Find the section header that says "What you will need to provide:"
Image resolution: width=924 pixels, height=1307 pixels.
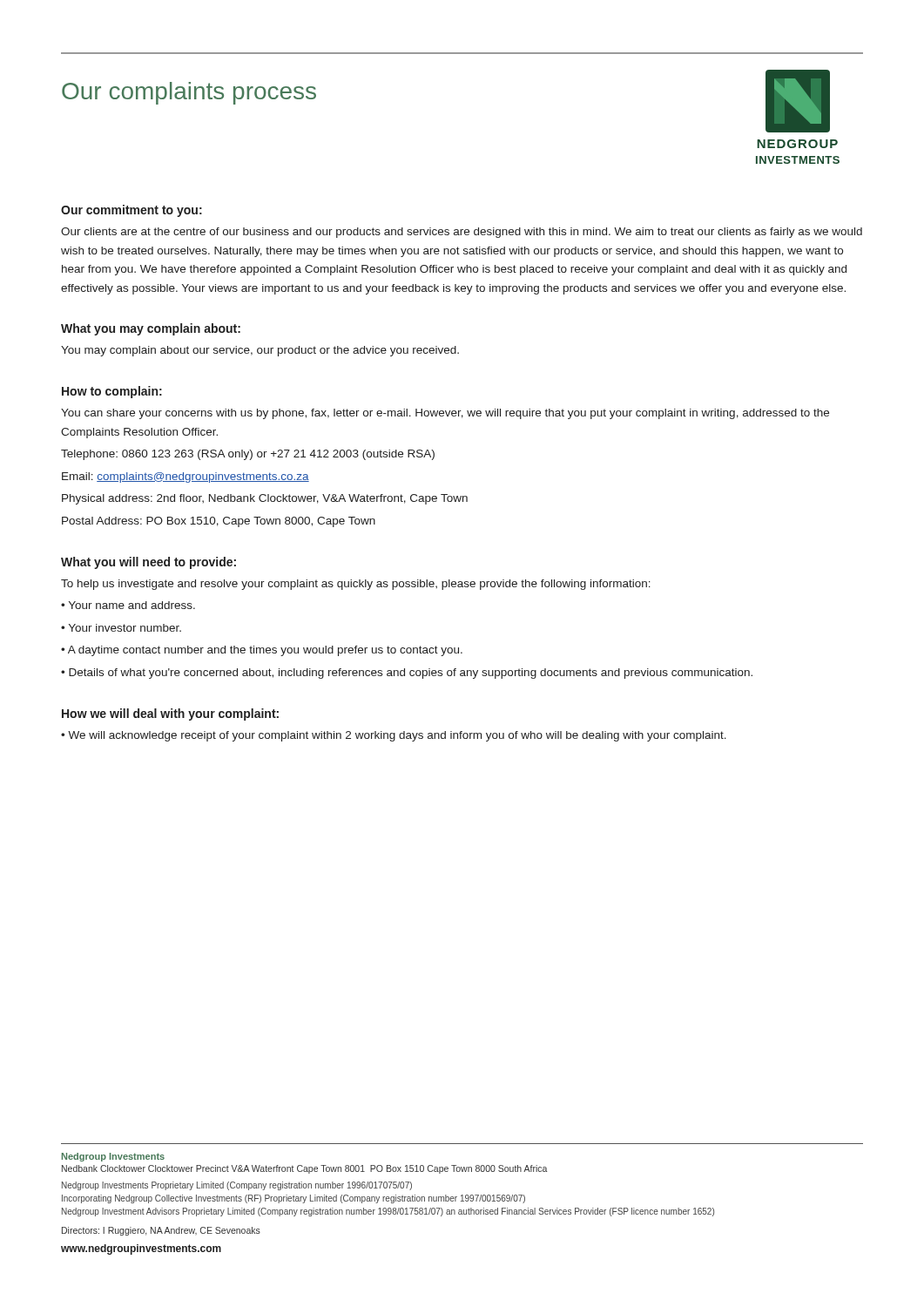point(149,562)
